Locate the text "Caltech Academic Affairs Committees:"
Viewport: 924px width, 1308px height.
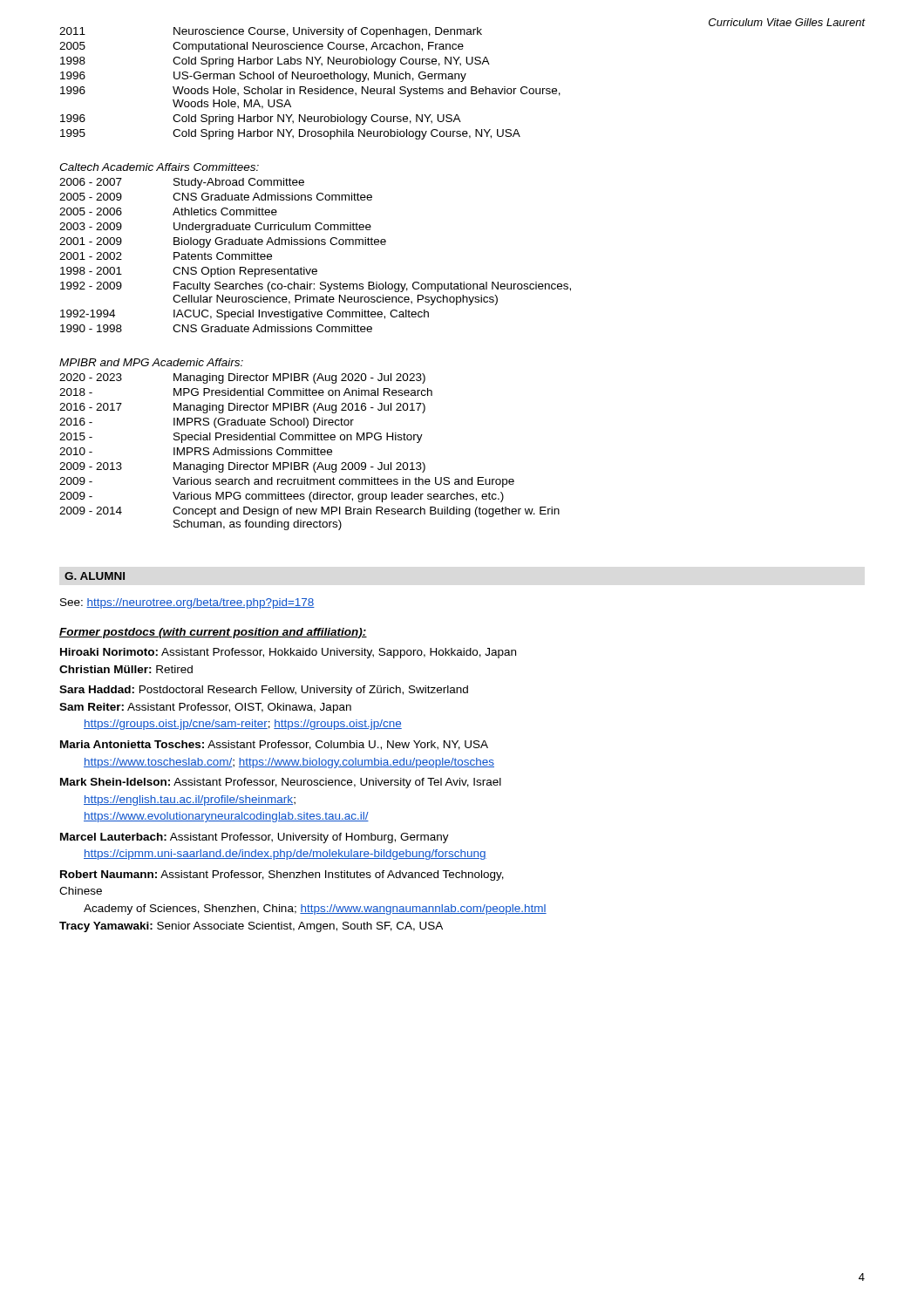[x=159, y=167]
